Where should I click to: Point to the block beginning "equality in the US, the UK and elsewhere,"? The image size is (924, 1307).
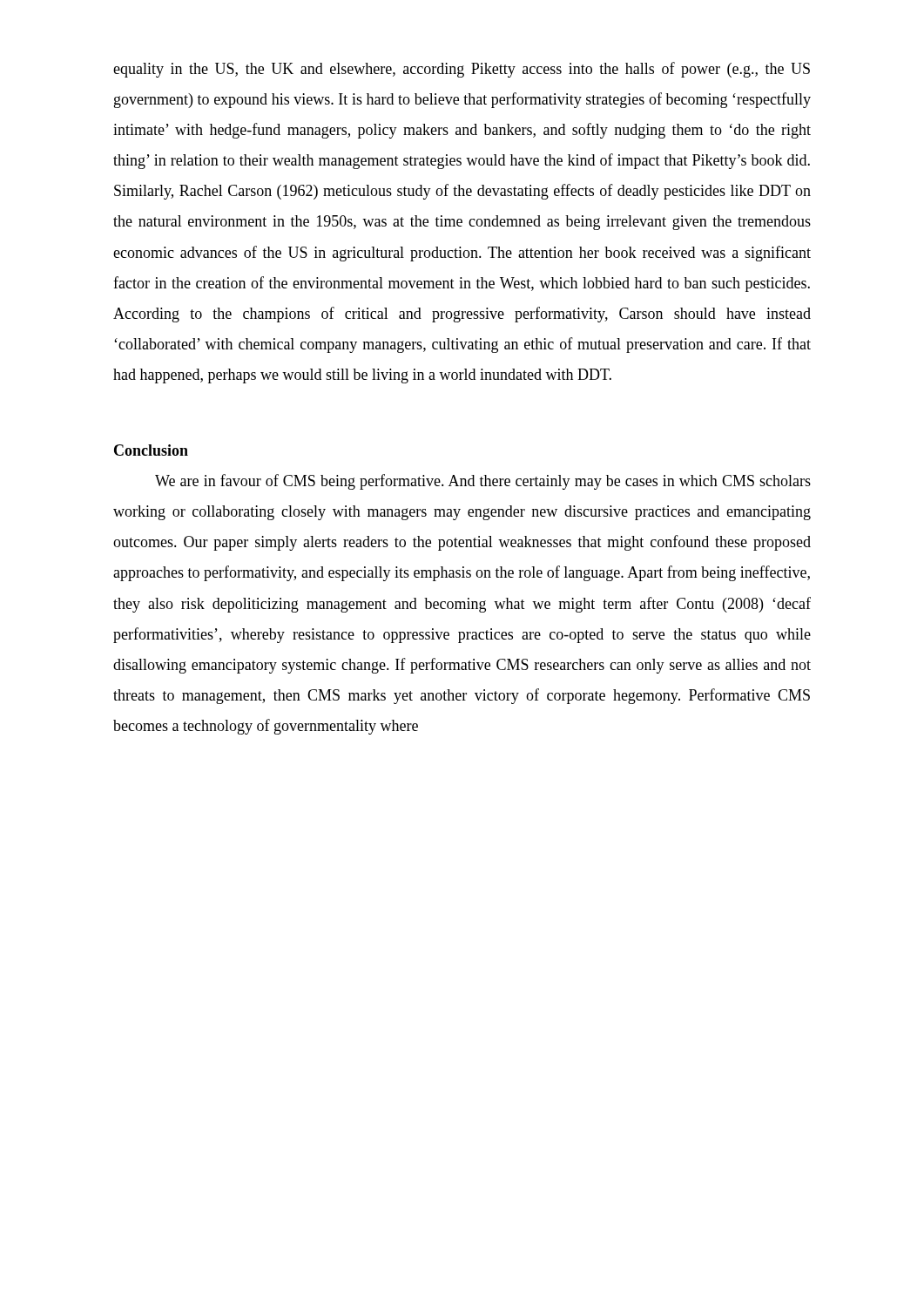462,222
